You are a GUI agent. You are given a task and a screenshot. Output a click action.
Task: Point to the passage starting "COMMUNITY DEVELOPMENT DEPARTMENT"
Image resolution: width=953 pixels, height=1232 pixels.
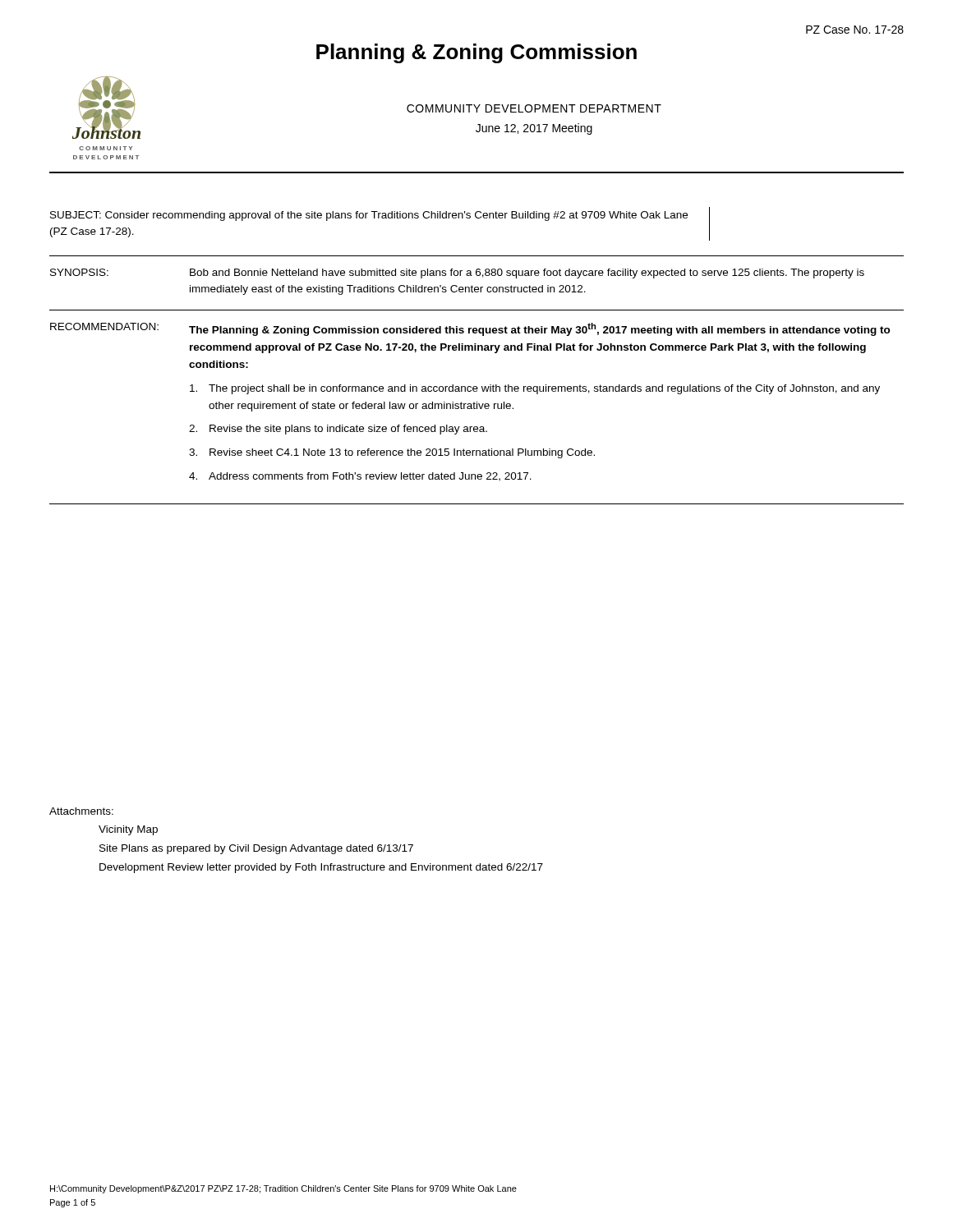click(534, 108)
